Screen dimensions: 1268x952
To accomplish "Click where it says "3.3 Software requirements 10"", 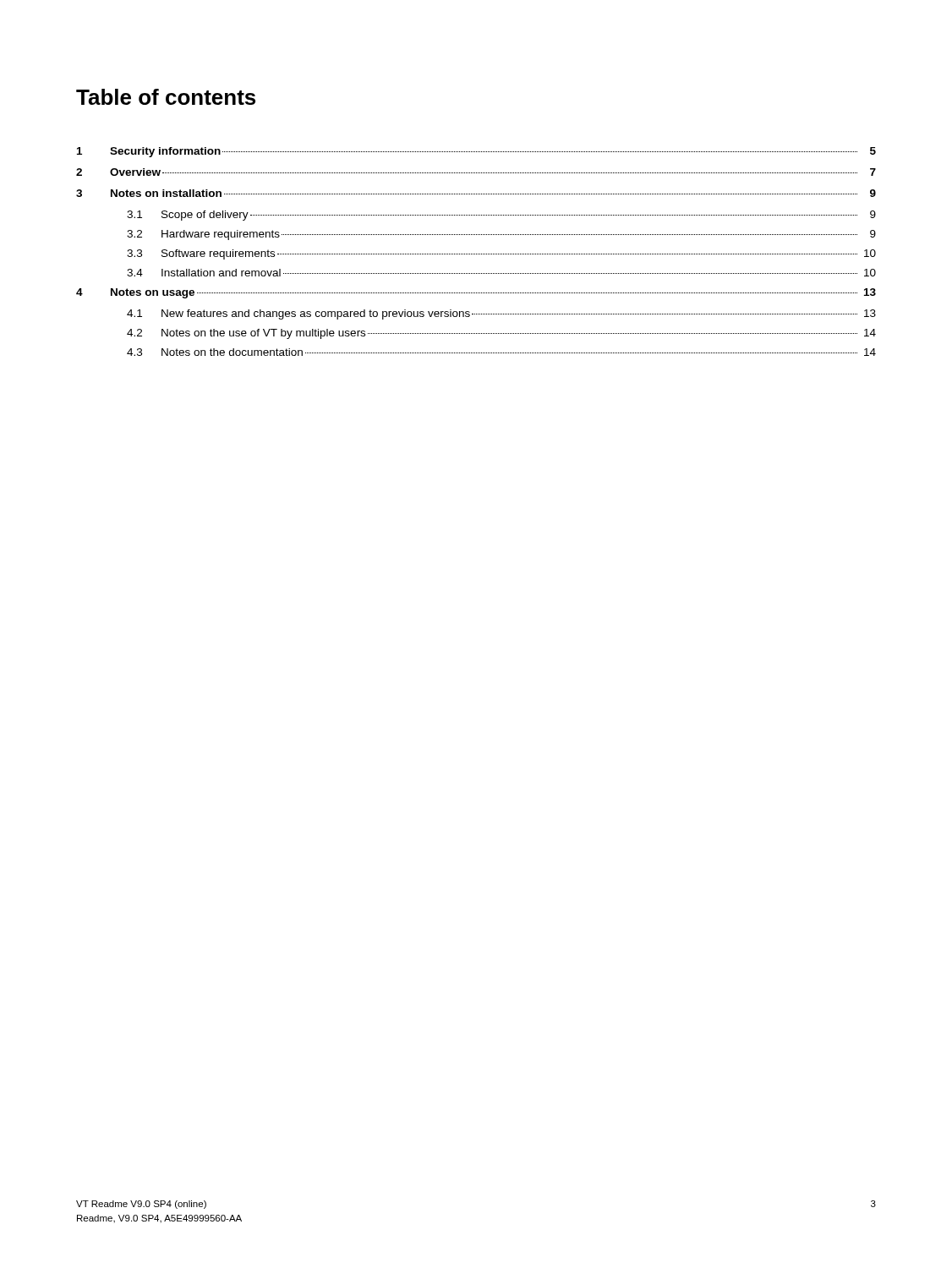I will (x=501, y=253).
